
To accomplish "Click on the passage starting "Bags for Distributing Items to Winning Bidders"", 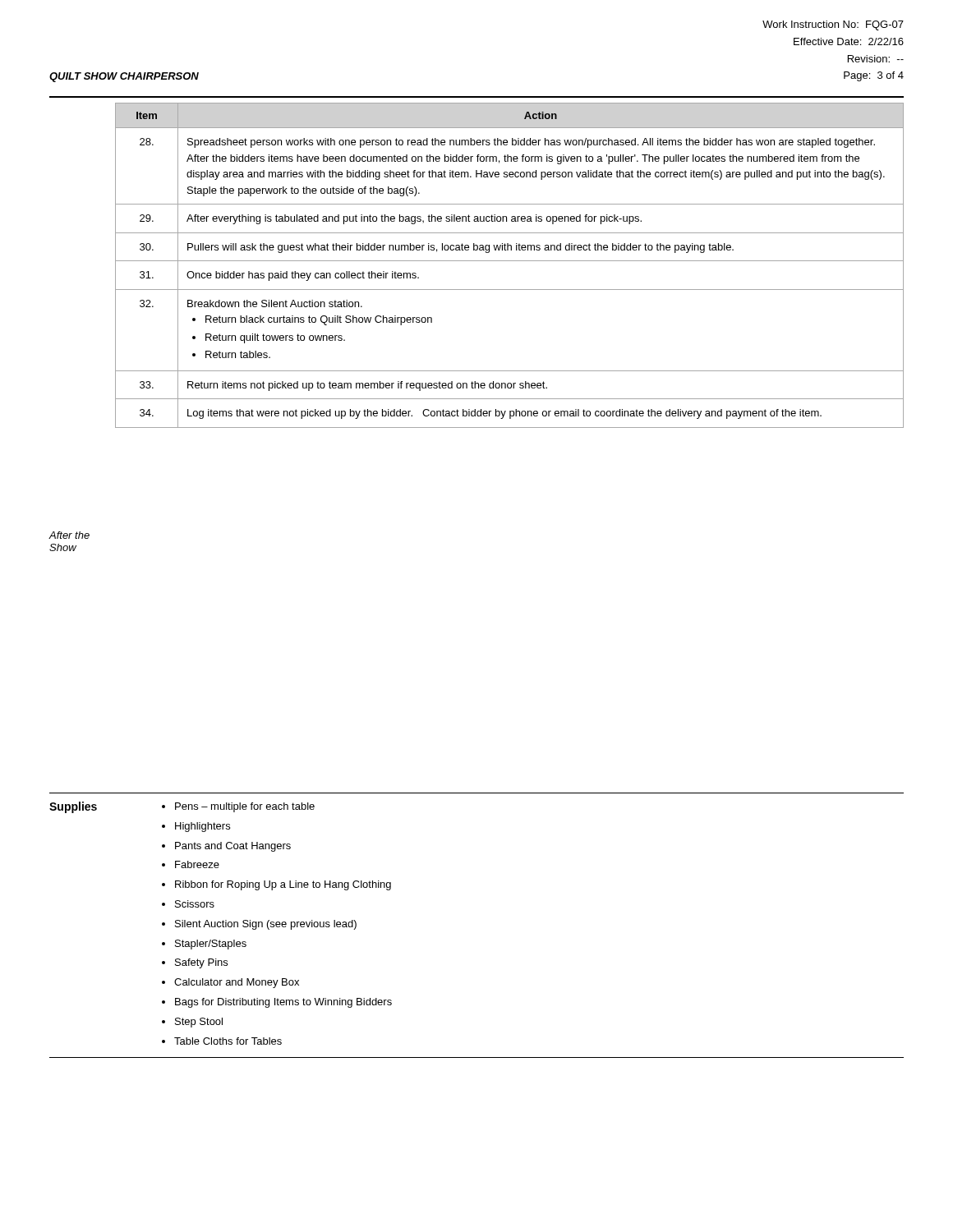I will [x=283, y=1002].
